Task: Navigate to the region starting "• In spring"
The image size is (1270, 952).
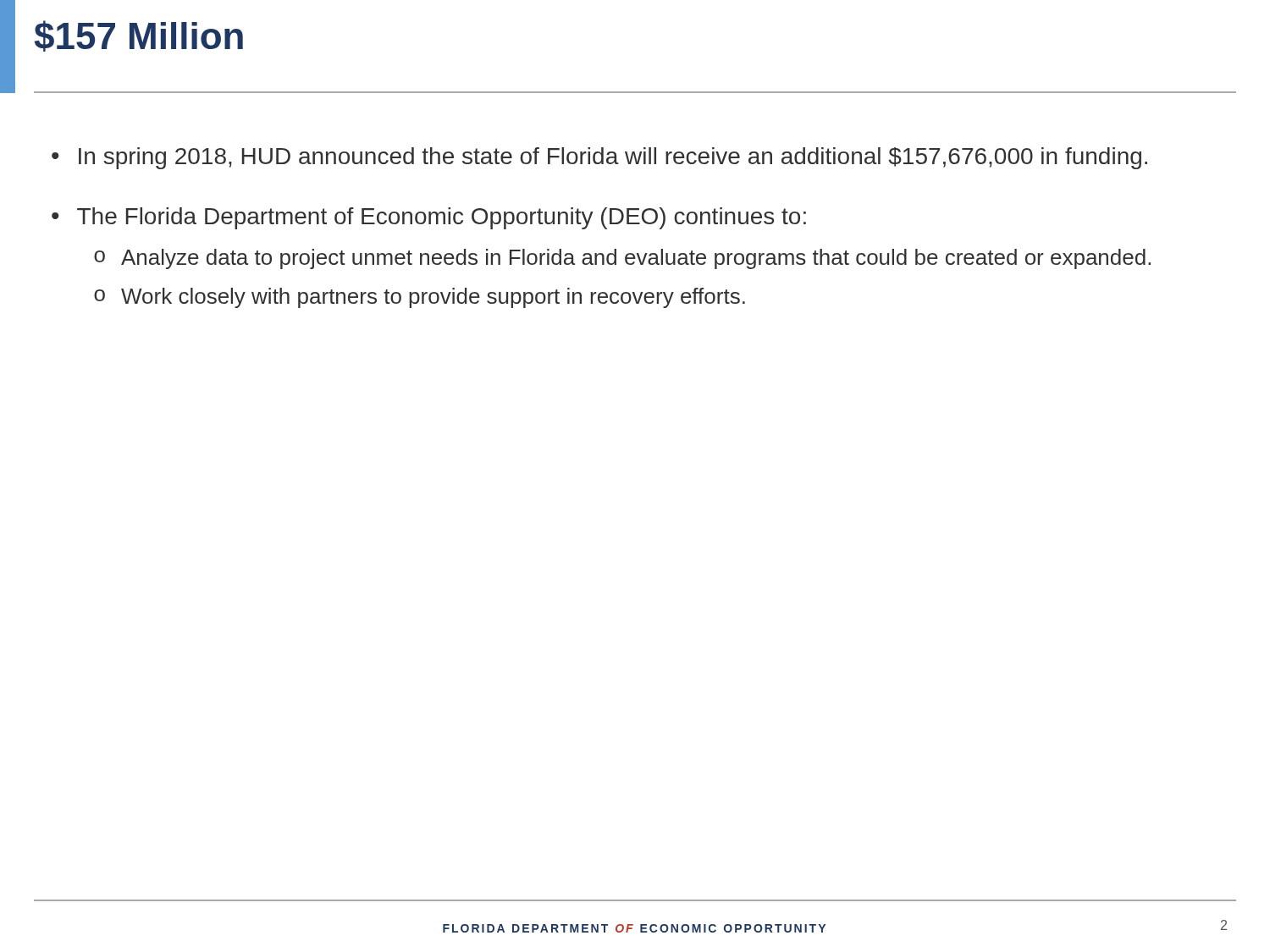Action: tap(600, 157)
